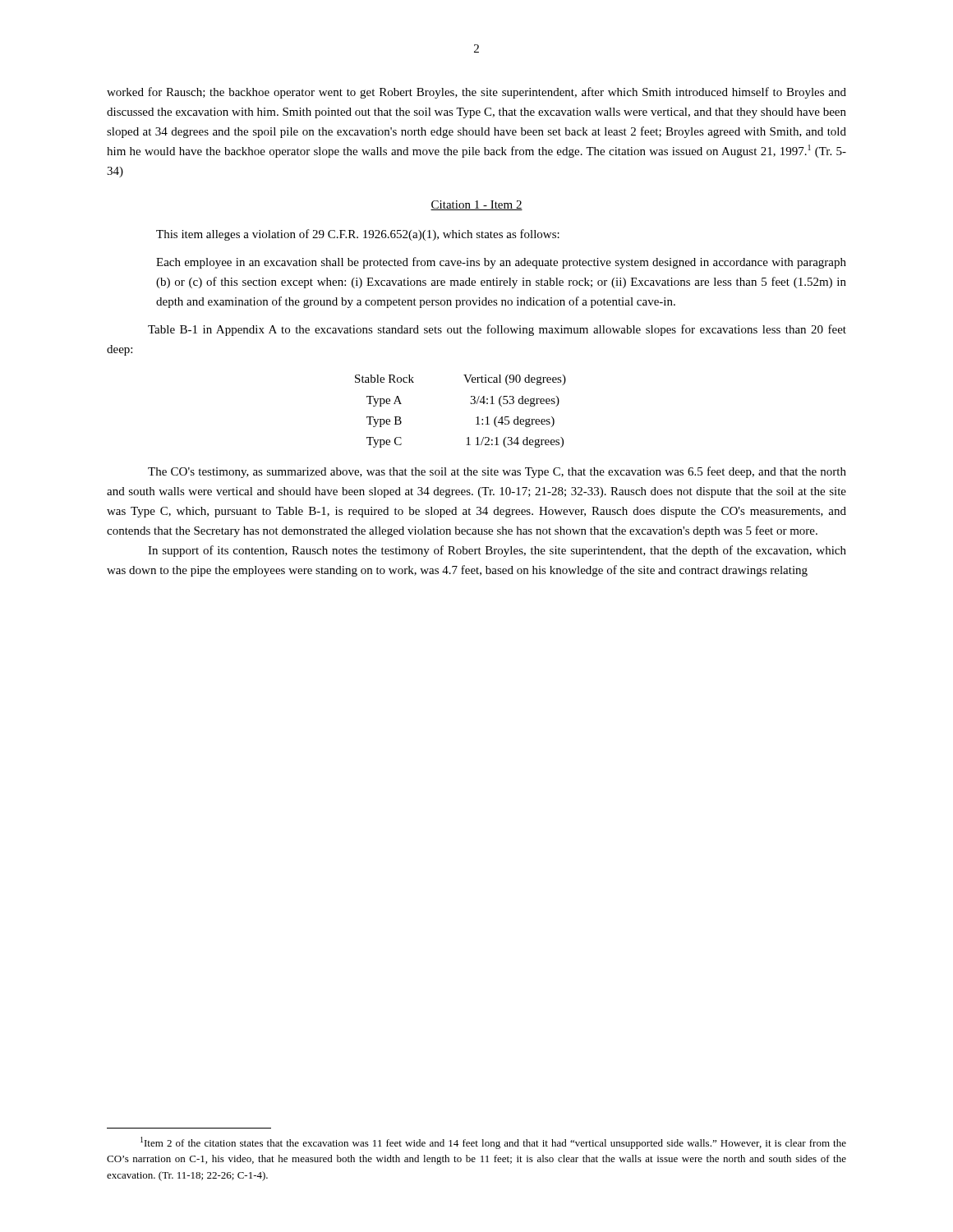Click on the footnote with the text "1Item 2 of"

click(x=476, y=1158)
